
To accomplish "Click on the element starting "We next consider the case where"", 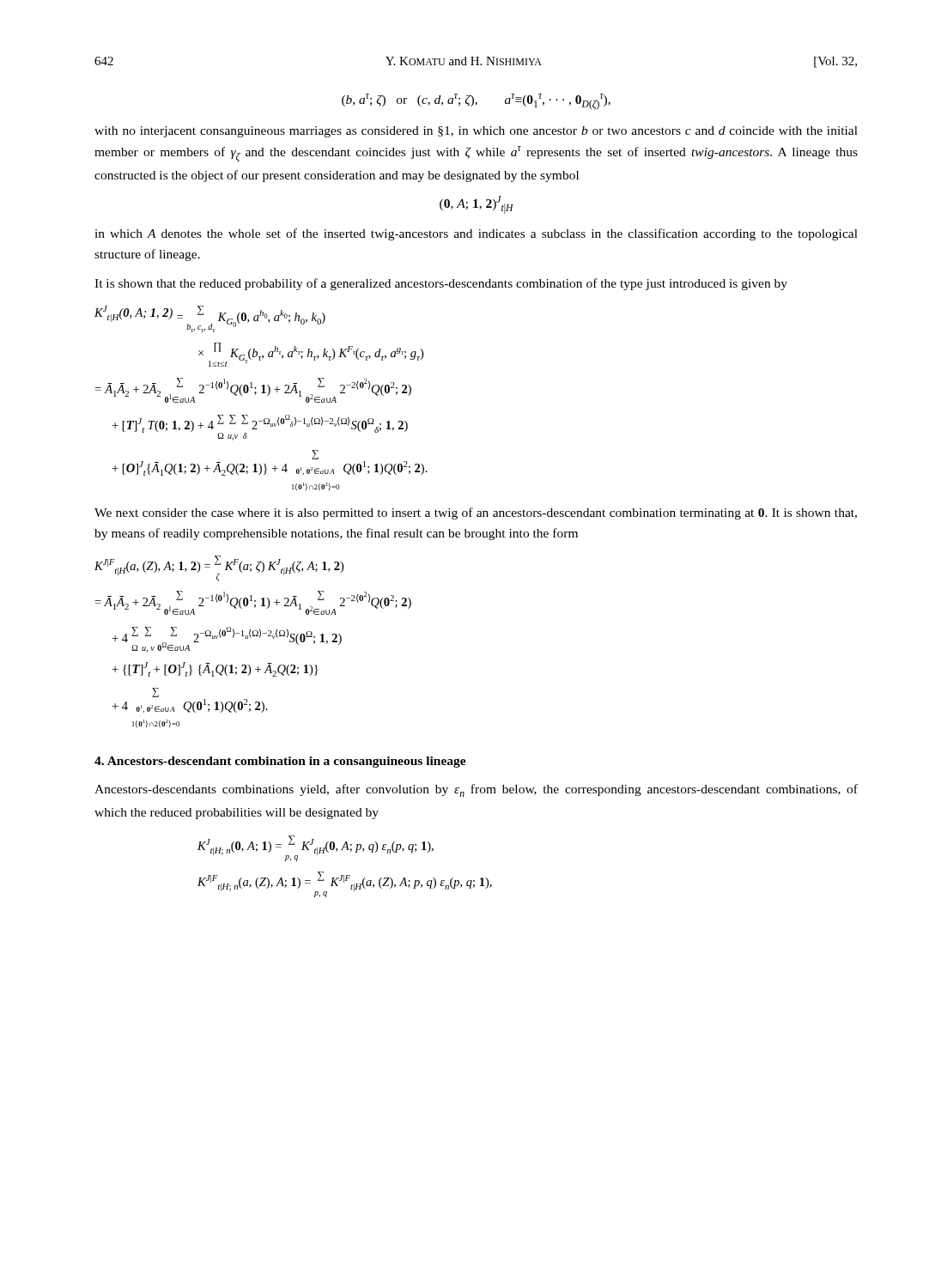I will [x=476, y=523].
